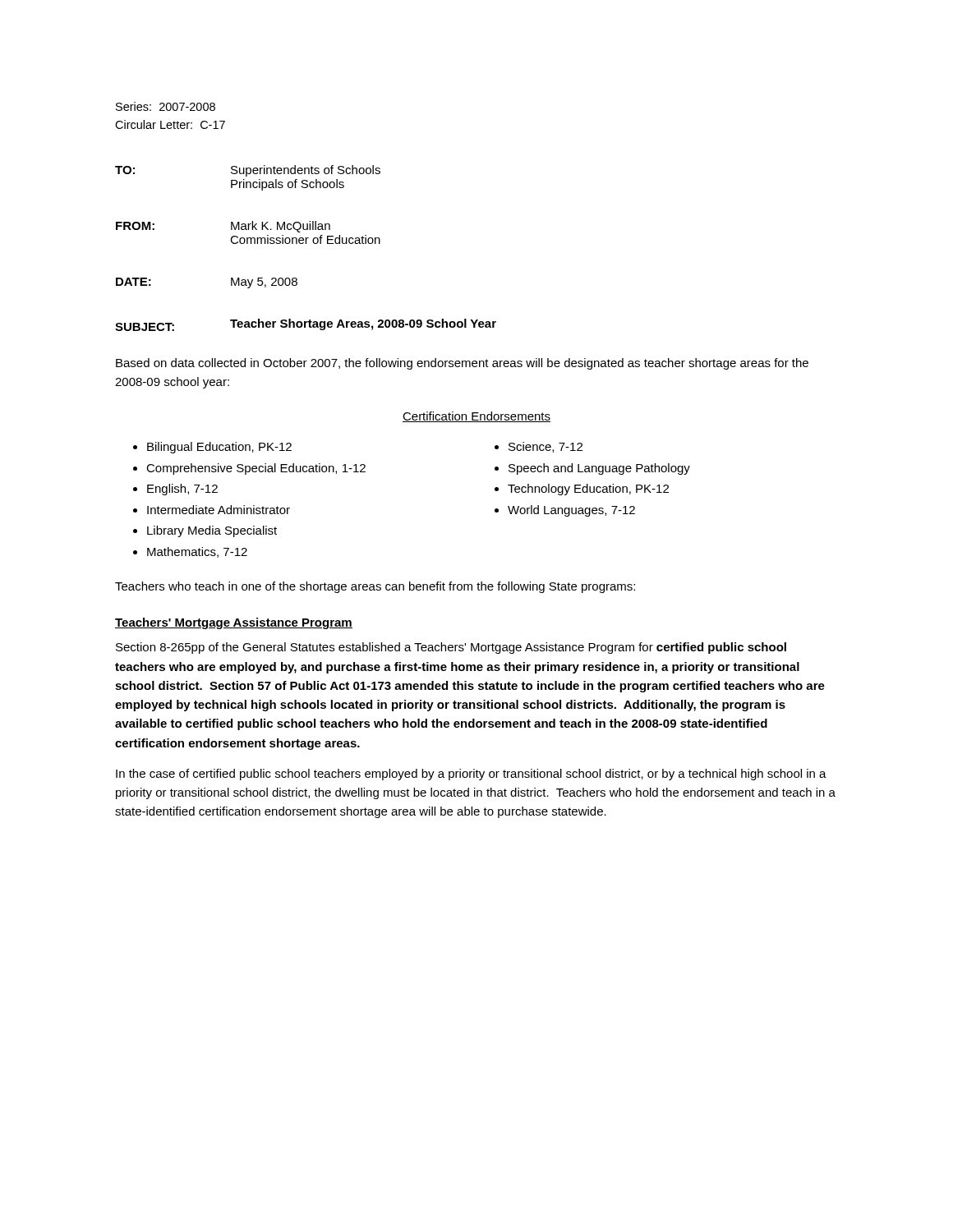Point to the block starting "Comprehensive Special Education, 1-12"
953x1232 pixels.
coord(256,467)
